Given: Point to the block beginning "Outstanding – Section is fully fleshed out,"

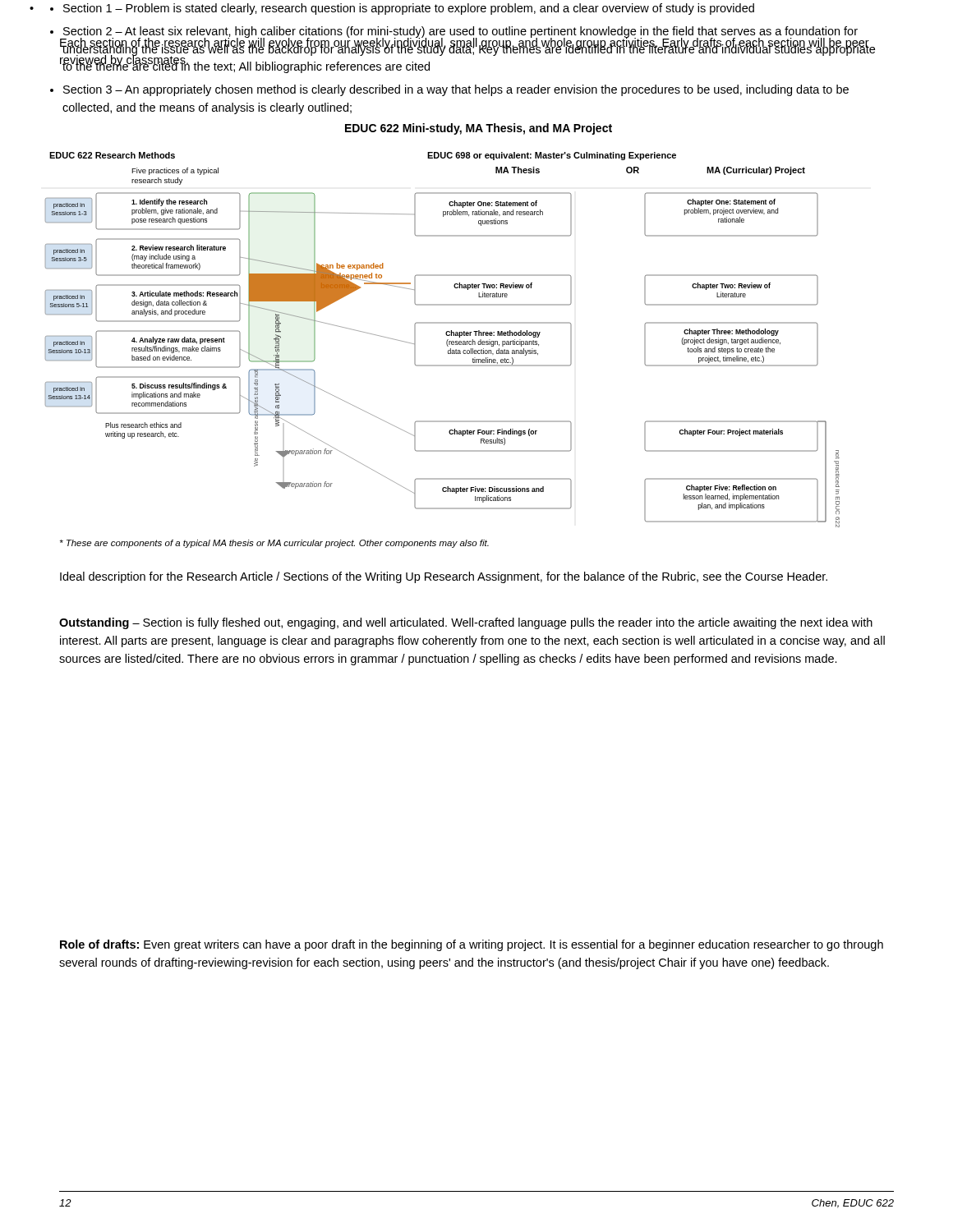Looking at the screenshot, I should point(478,641).
